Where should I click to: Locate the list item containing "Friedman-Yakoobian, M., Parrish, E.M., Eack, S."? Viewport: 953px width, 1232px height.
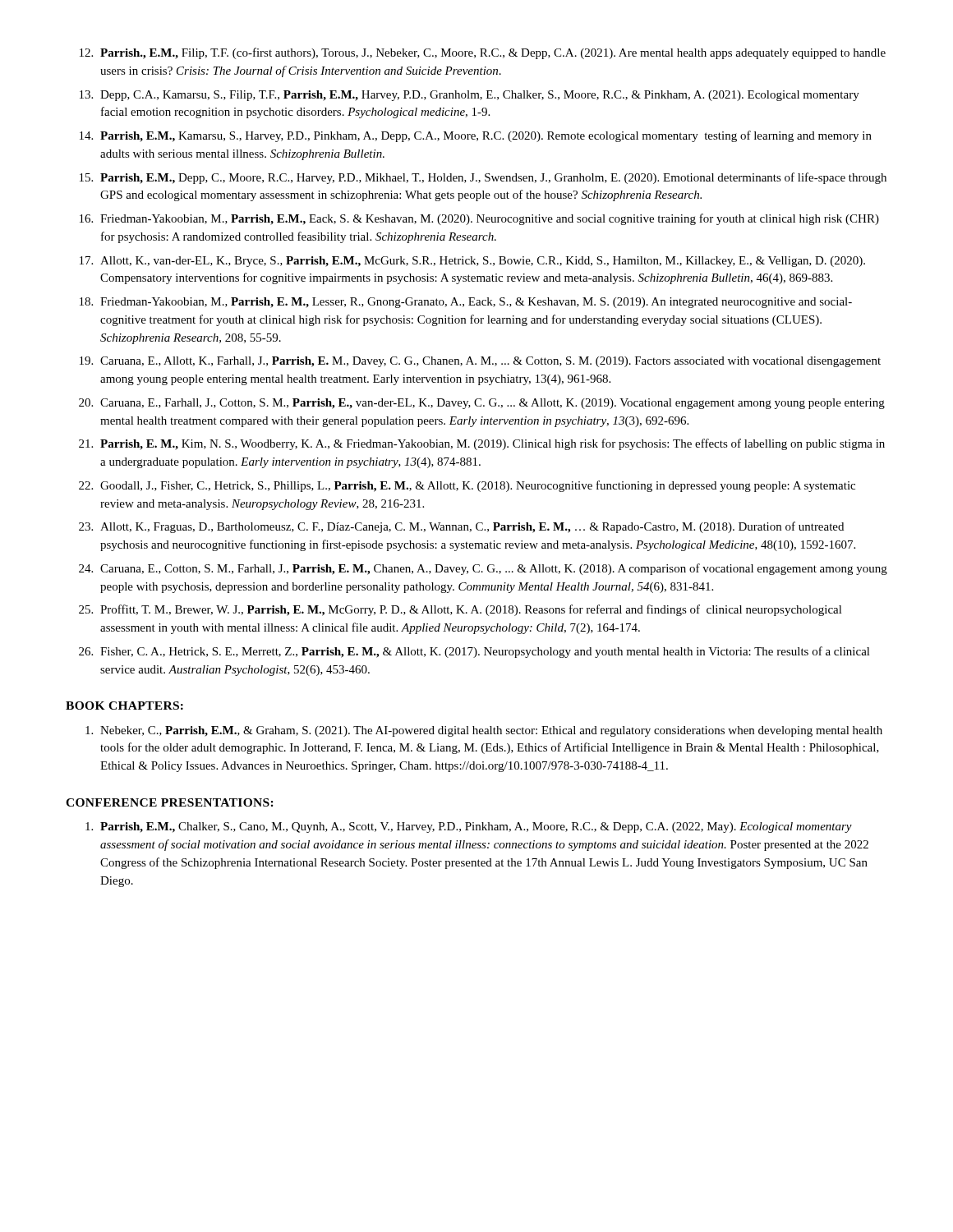(x=490, y=227)
